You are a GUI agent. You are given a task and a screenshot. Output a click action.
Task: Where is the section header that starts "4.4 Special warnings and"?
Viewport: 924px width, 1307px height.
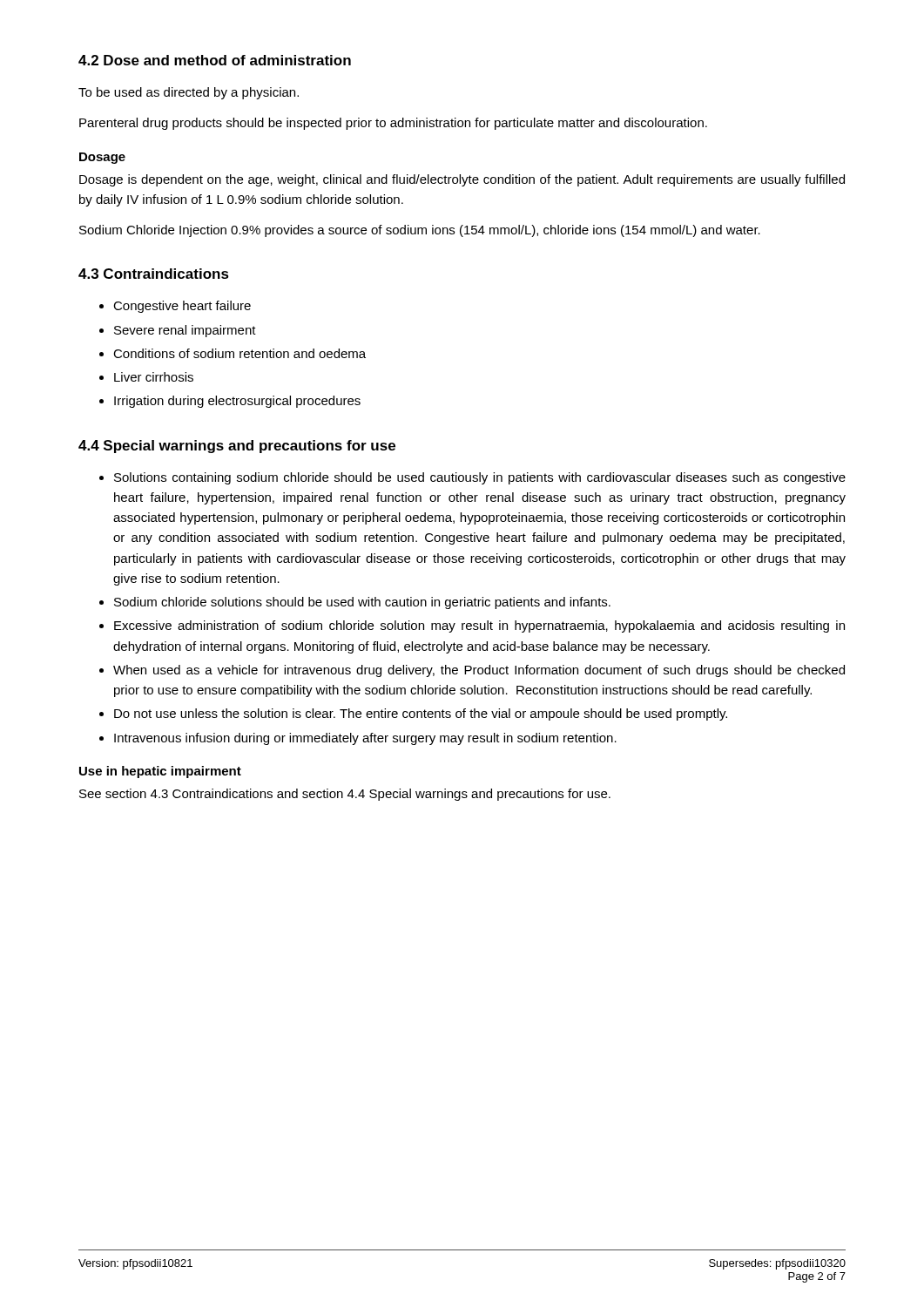[237, 445]
